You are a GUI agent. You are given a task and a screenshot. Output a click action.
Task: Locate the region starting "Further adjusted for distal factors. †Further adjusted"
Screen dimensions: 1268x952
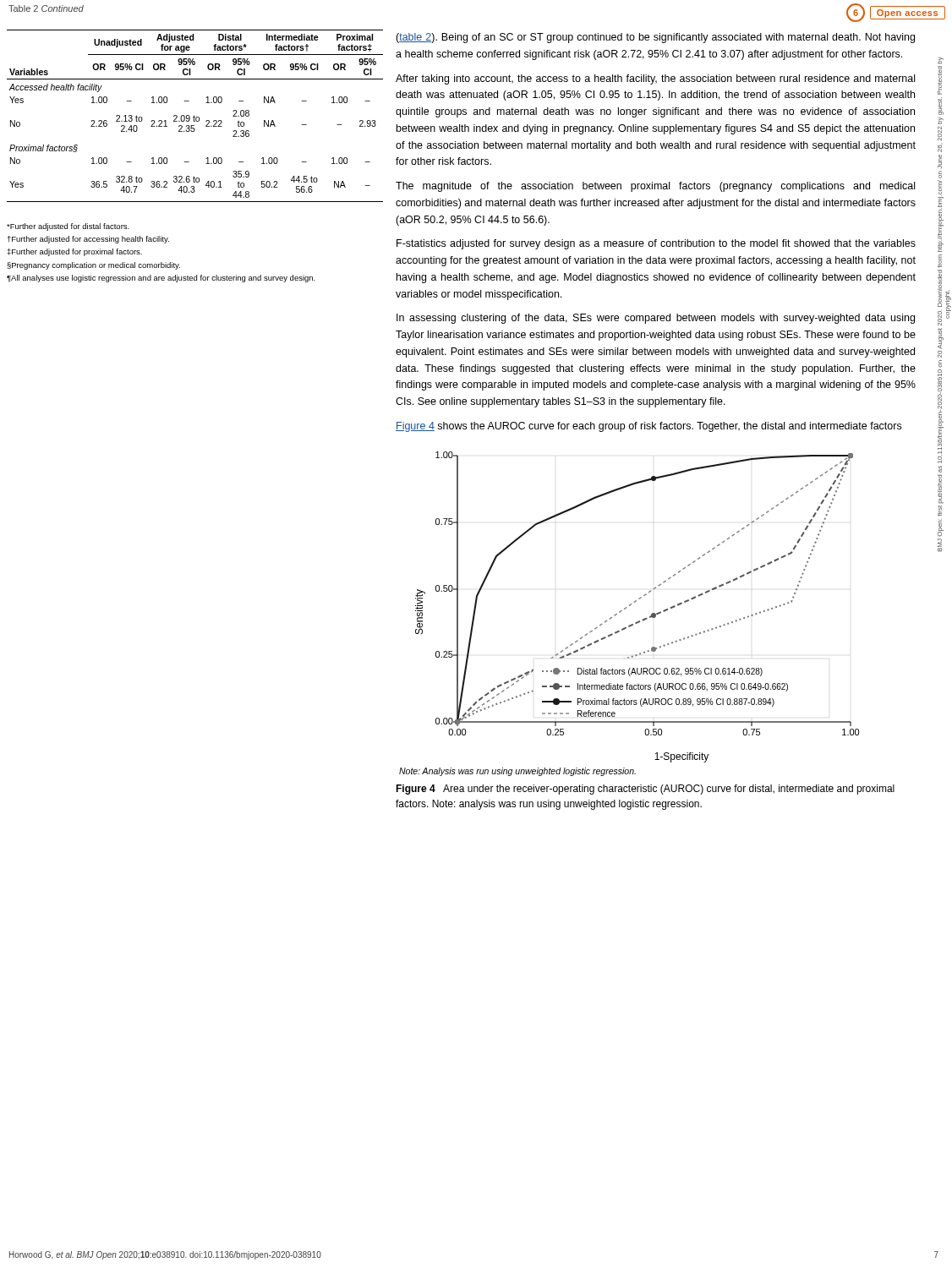(161, 252)
